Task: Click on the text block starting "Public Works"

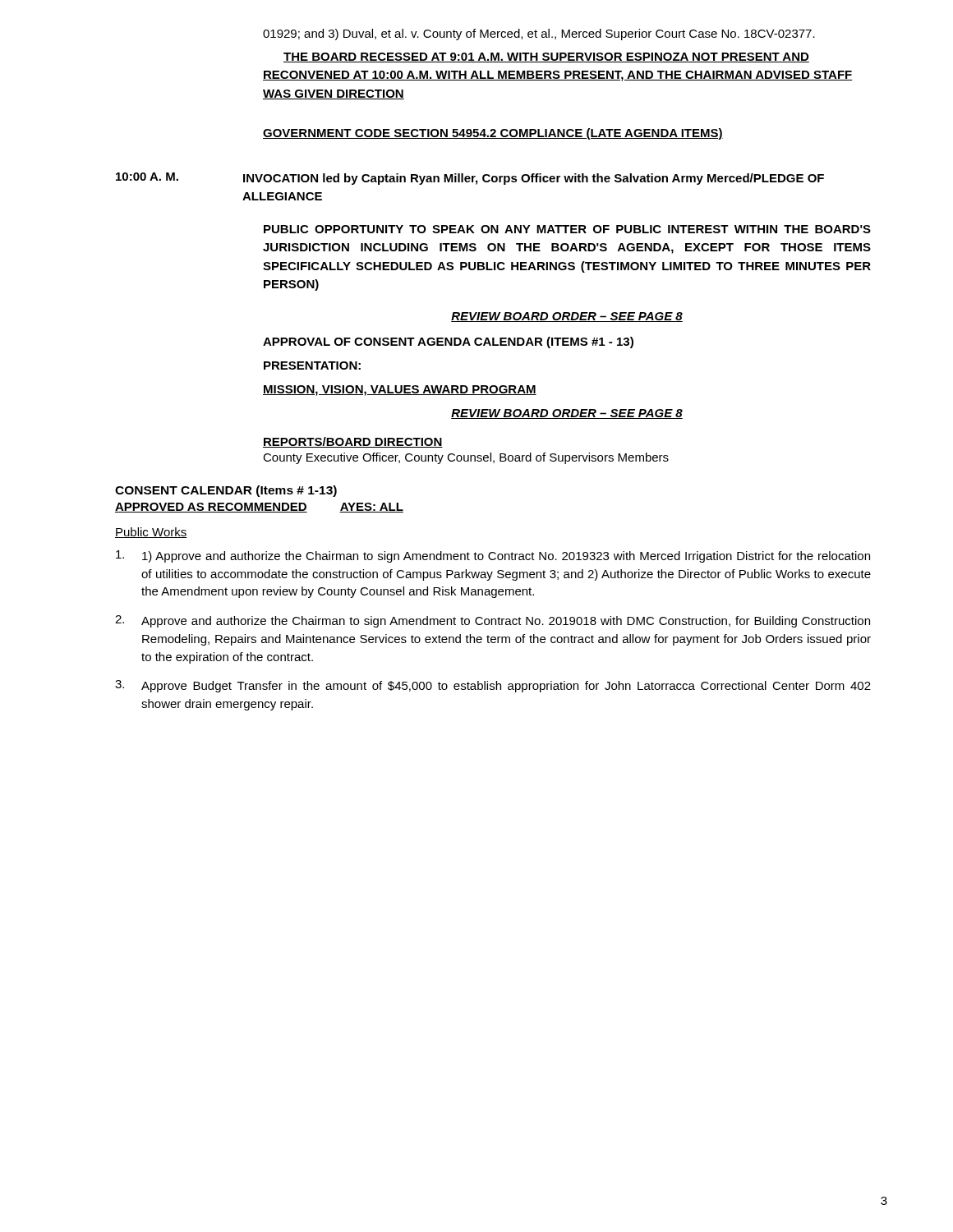Action: pos(151,532)
